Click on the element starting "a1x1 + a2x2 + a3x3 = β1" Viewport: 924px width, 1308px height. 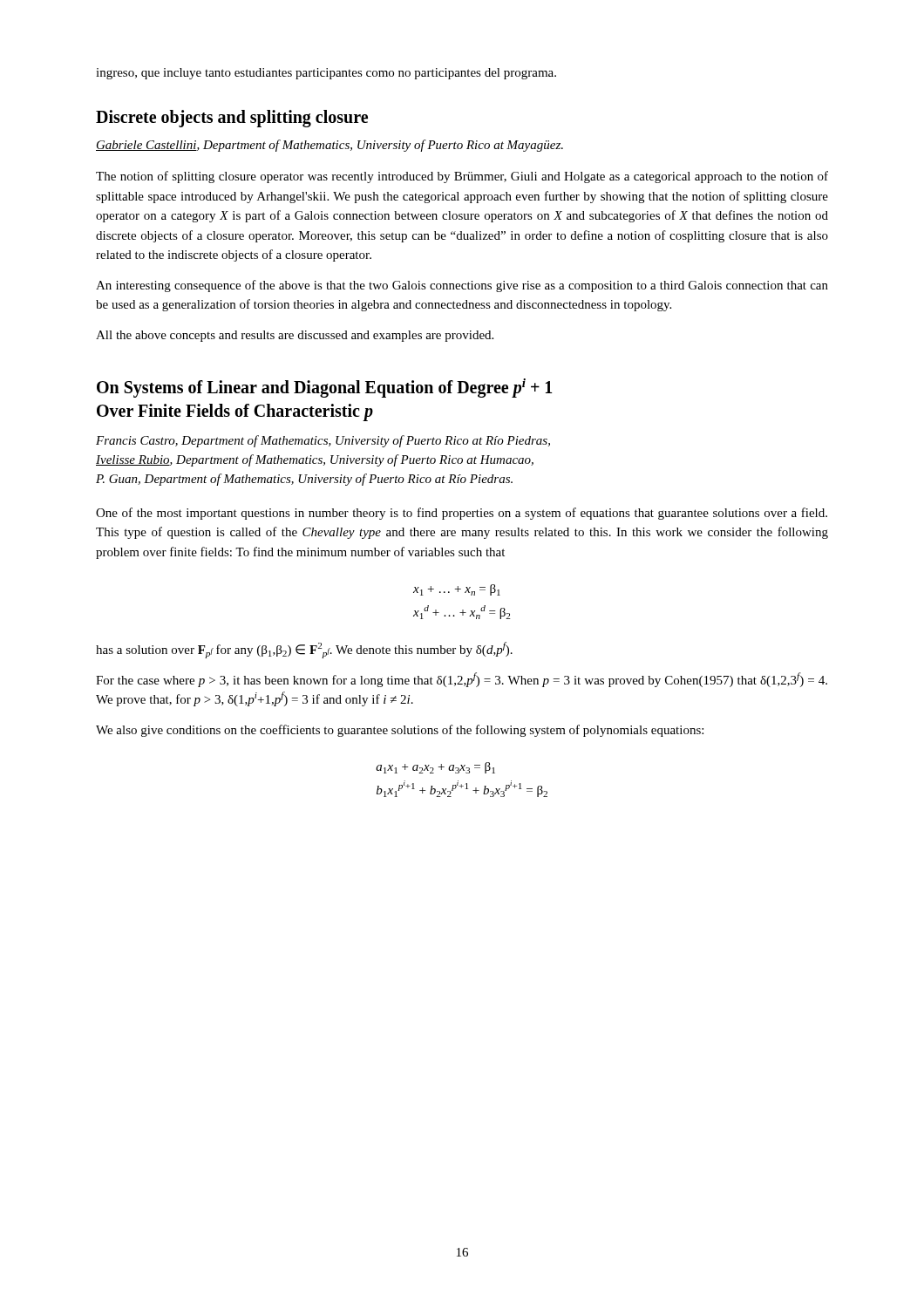(462, 779)
